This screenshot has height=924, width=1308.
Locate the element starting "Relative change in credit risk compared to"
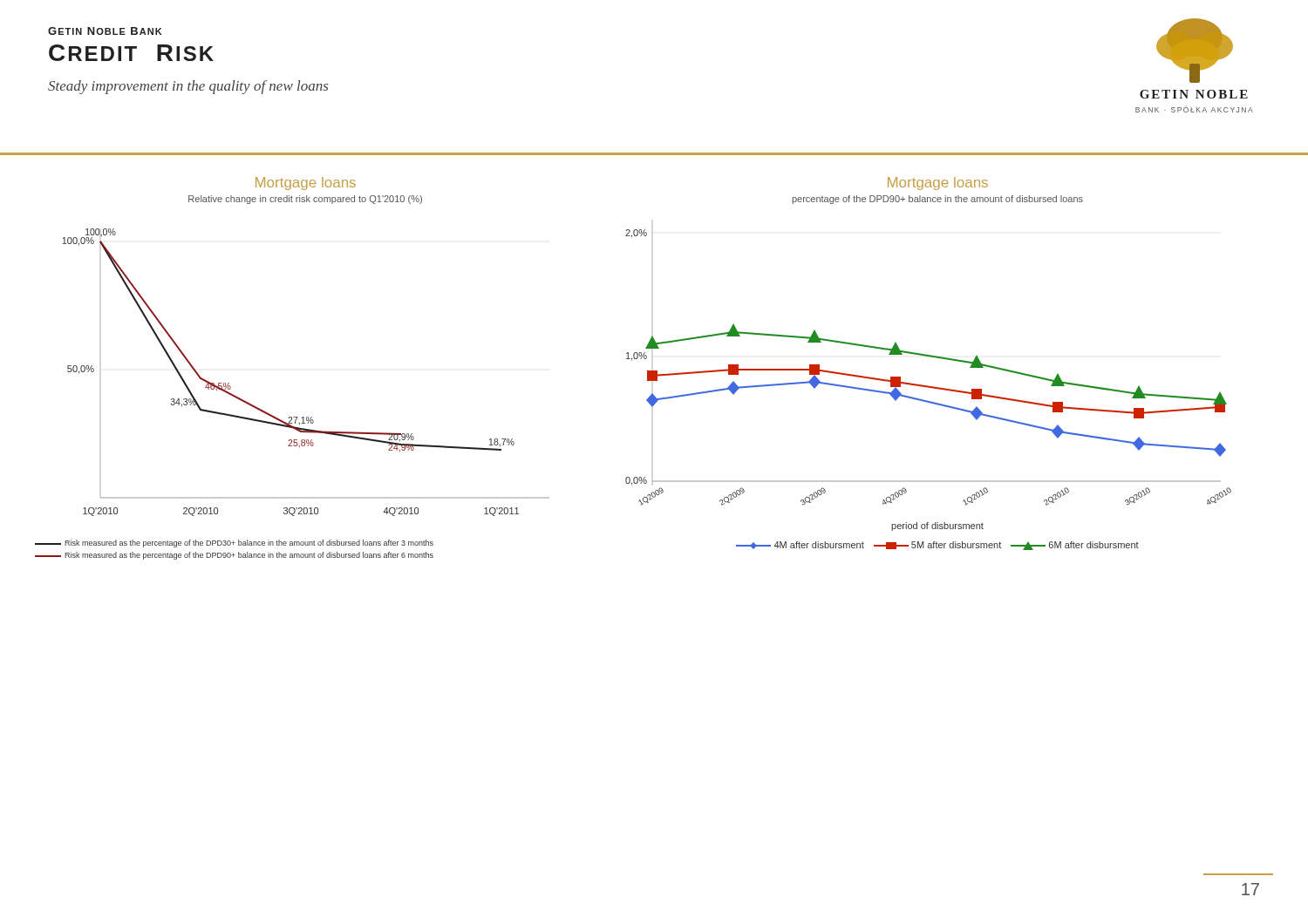[x=305, y=199]
